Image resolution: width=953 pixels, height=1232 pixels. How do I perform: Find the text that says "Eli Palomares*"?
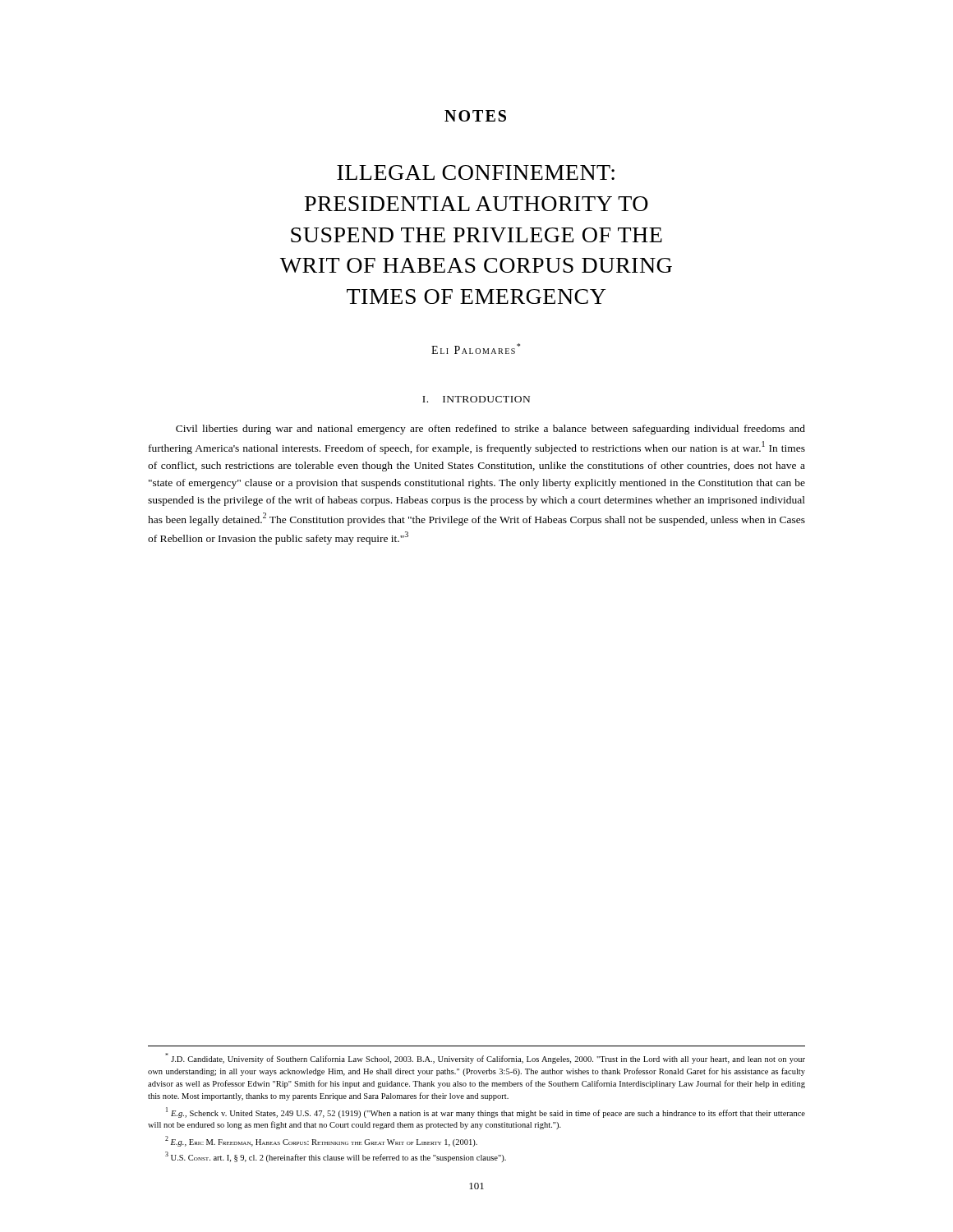(x=476, y=349)
